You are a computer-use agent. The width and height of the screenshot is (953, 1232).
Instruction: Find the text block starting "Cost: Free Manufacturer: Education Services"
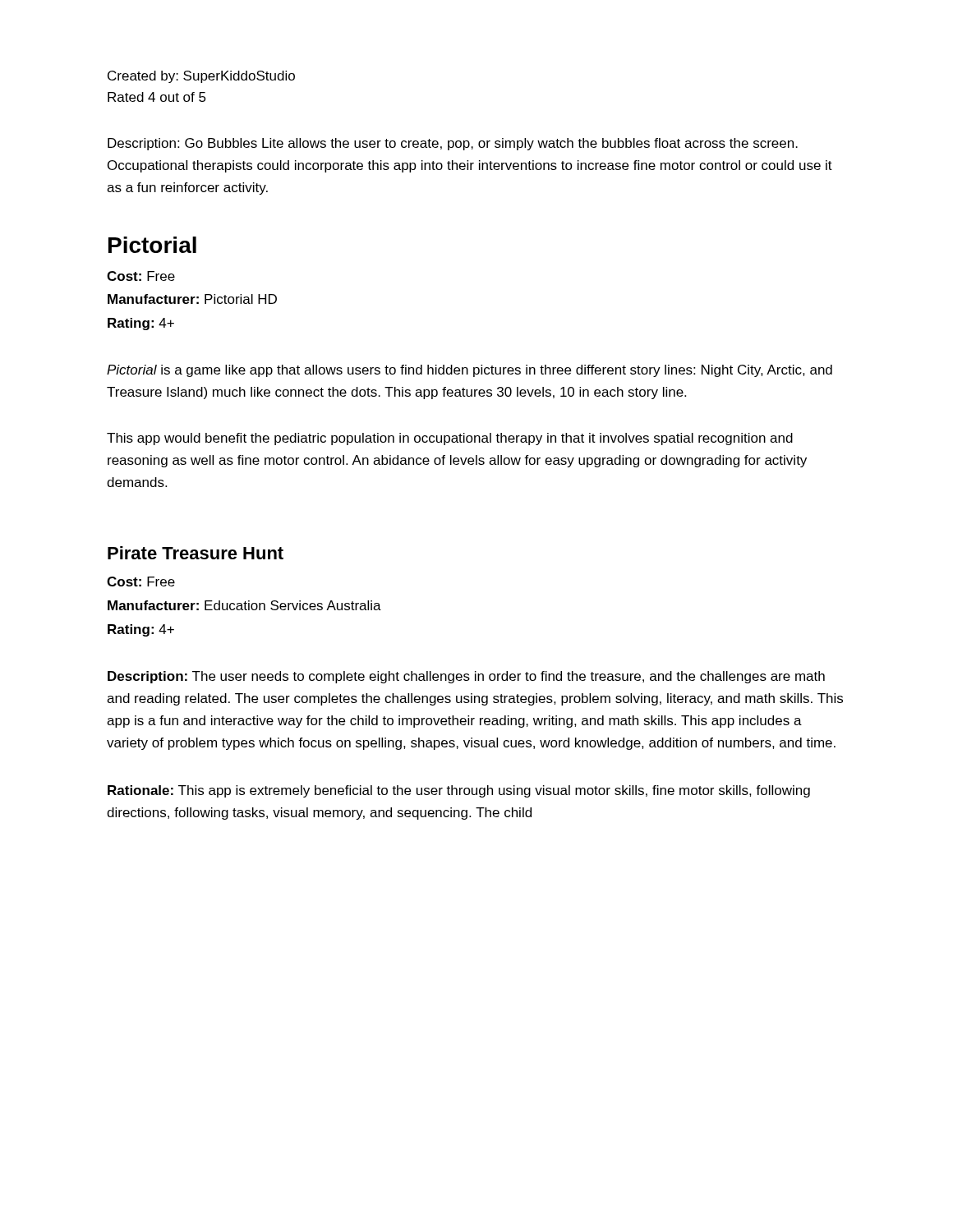coord(244,606)
